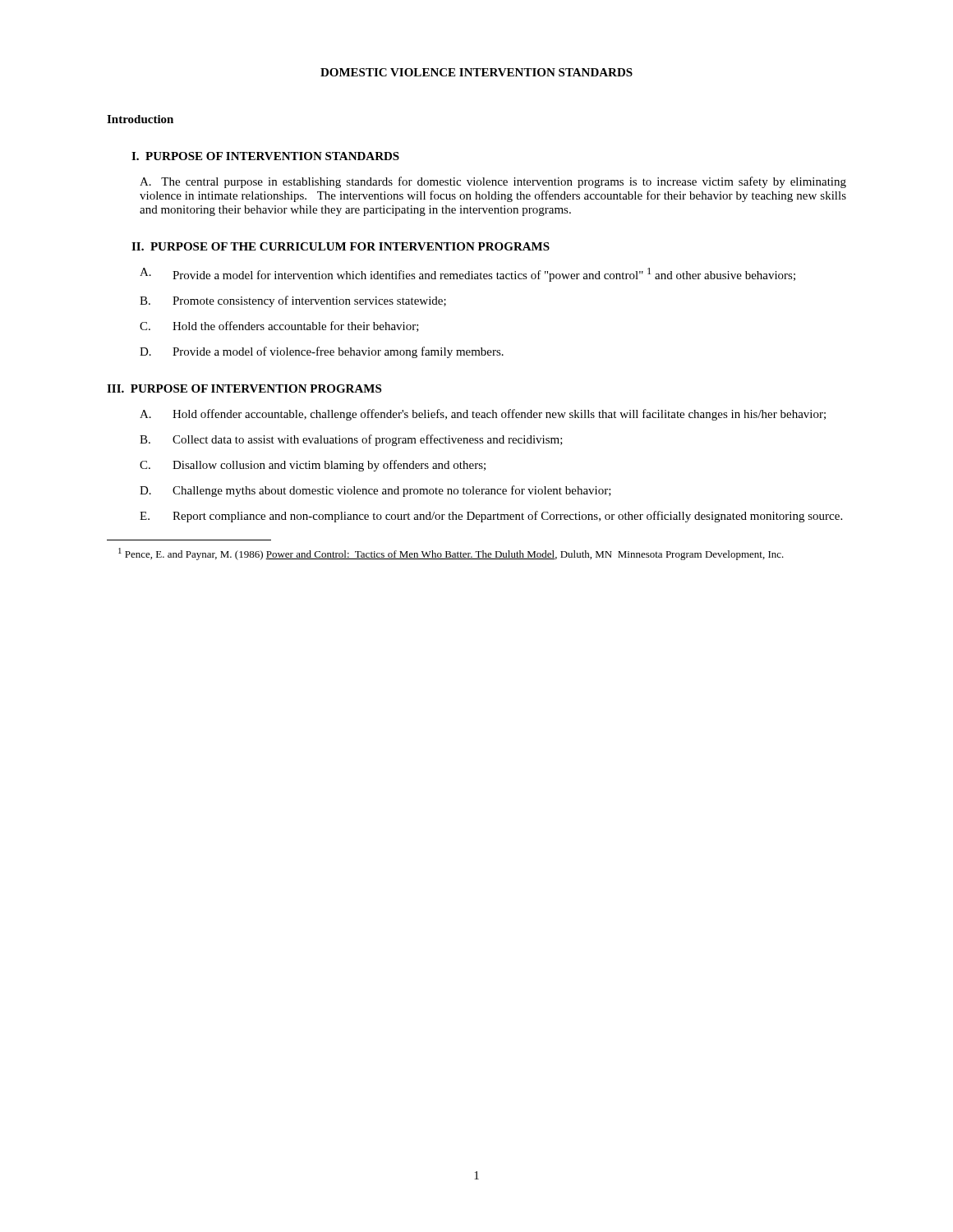Click on the list item that says "A. Provide a model for intervention"
Viewport: 953px width, 1232px height.
tap(493, 274)
